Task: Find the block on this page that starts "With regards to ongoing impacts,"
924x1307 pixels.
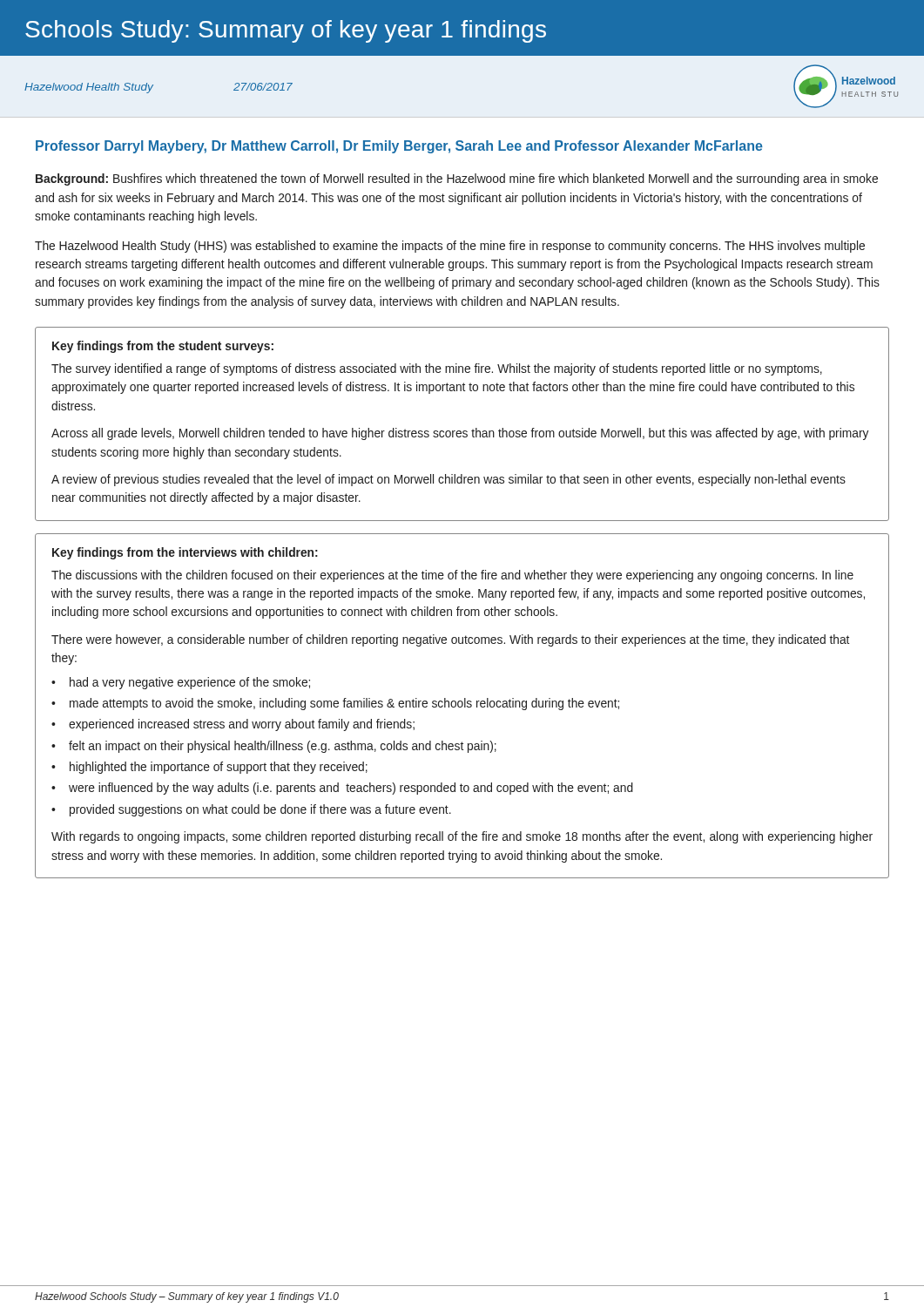Action: click(462, 846)
